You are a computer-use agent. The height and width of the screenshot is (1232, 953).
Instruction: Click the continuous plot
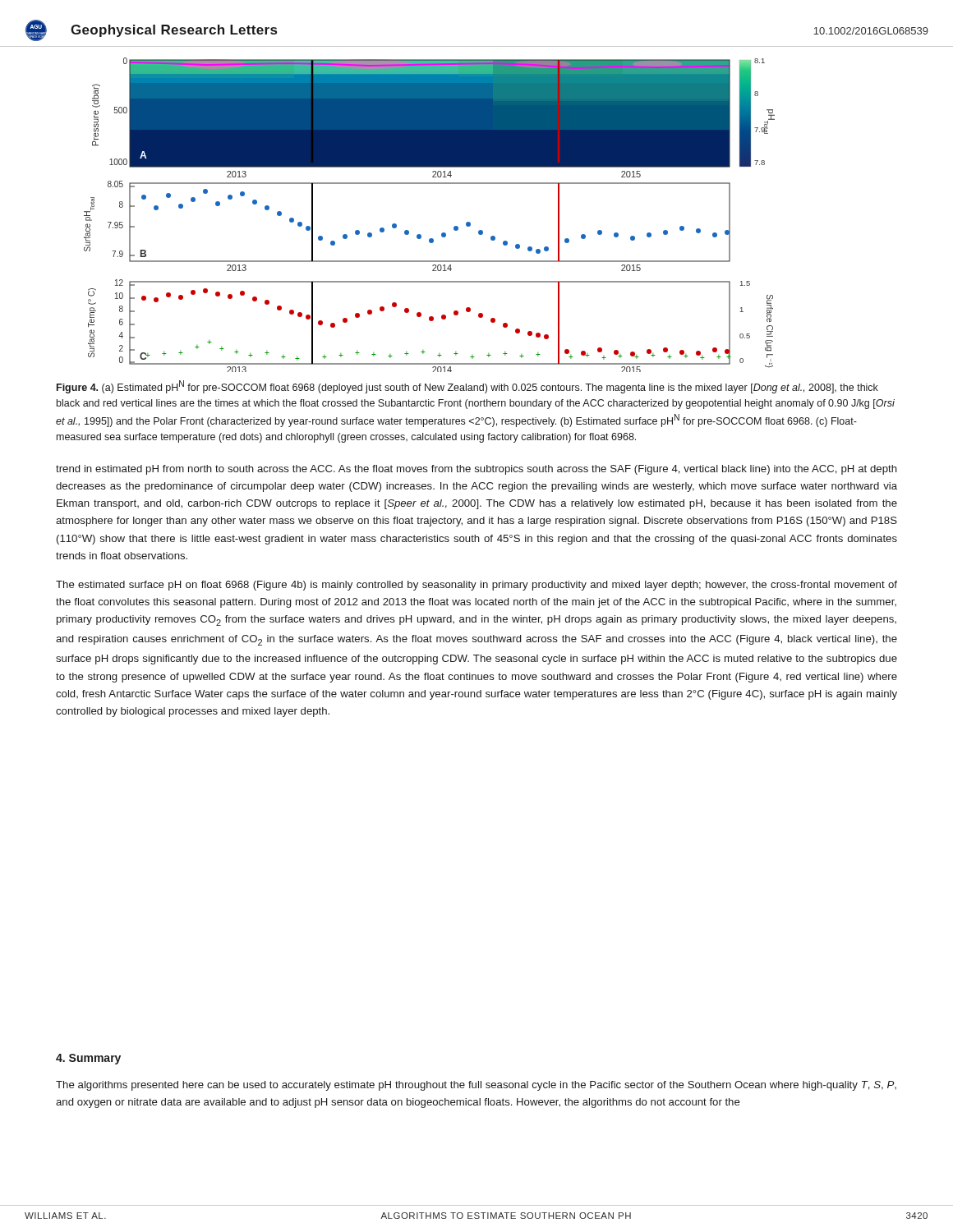[493, 214]
